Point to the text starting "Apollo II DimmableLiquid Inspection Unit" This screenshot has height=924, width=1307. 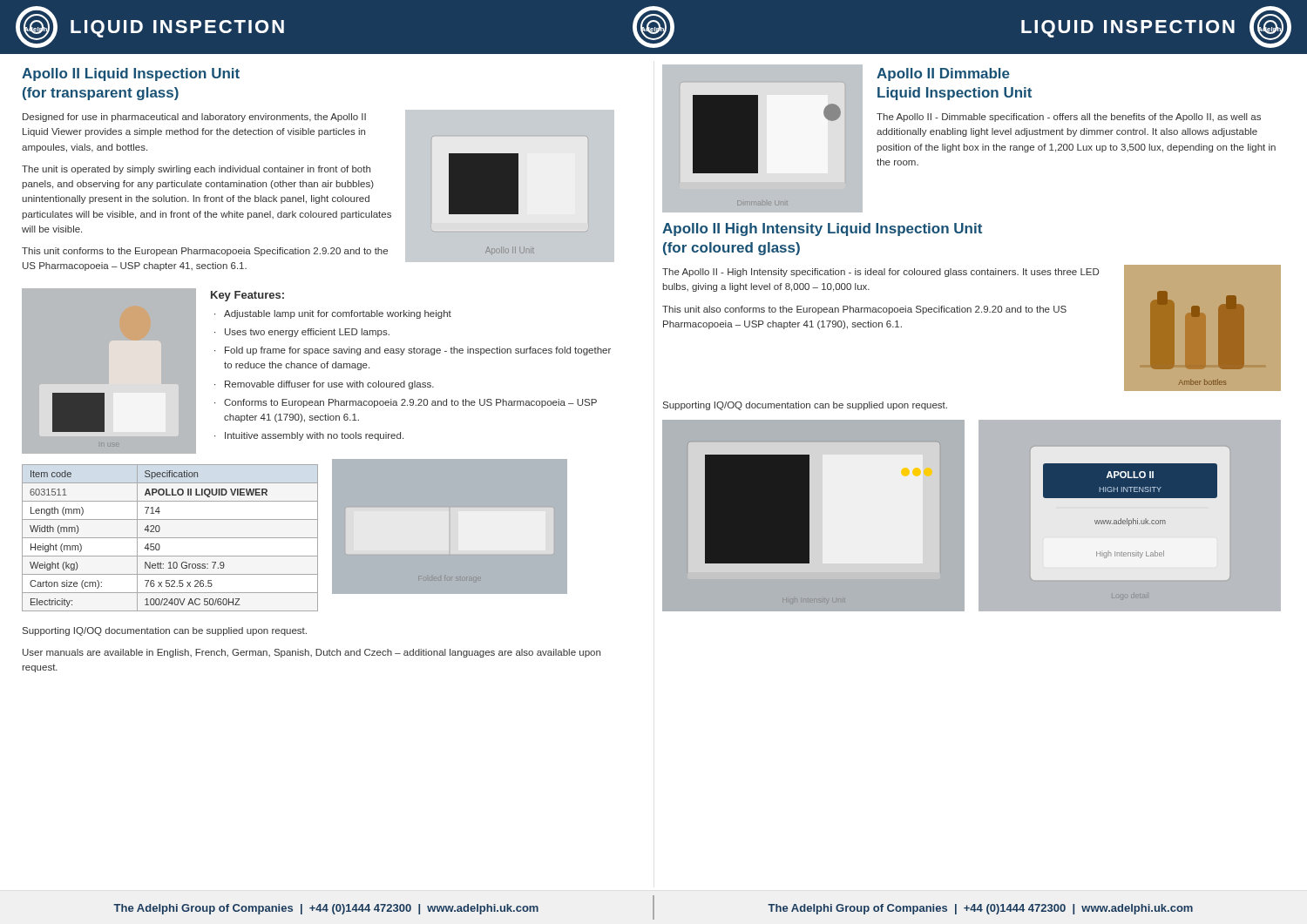click(954, 83)
